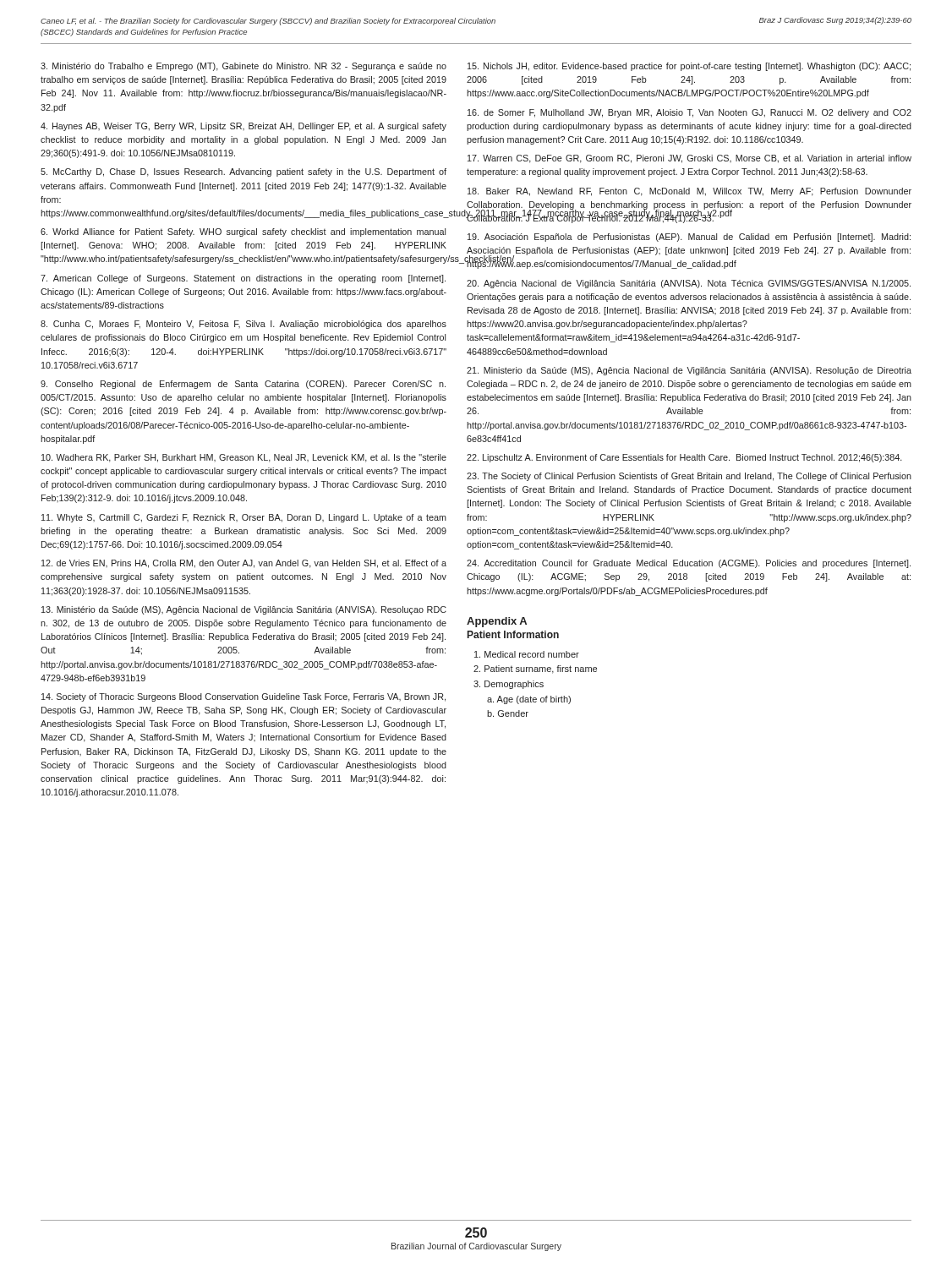Viewport: 952px width, 1268px height.
Task: Locate the text block starting "3. Demographics"
Action: click(509, 684)
